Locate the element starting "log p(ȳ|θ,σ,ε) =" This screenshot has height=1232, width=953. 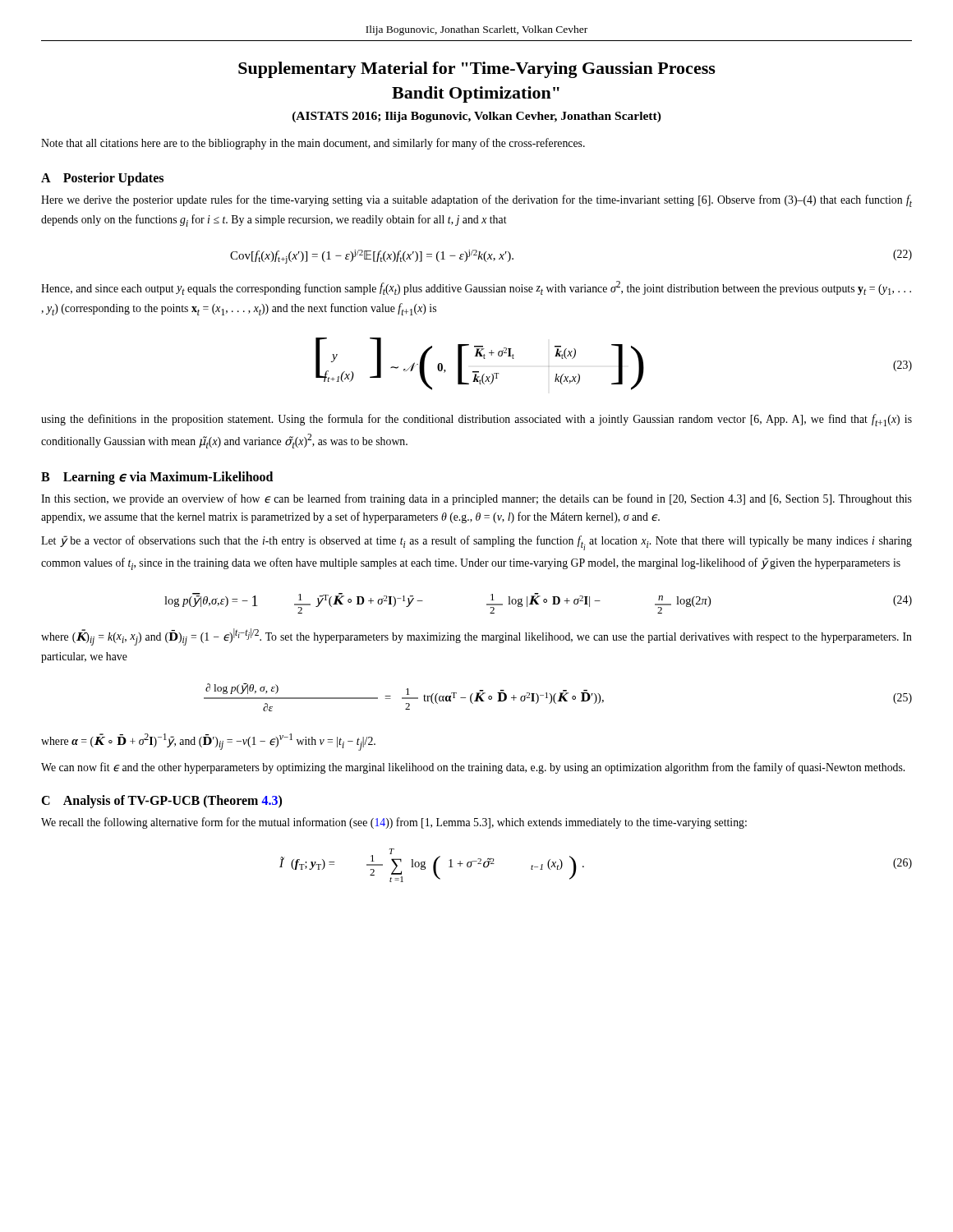pos(534,600)
